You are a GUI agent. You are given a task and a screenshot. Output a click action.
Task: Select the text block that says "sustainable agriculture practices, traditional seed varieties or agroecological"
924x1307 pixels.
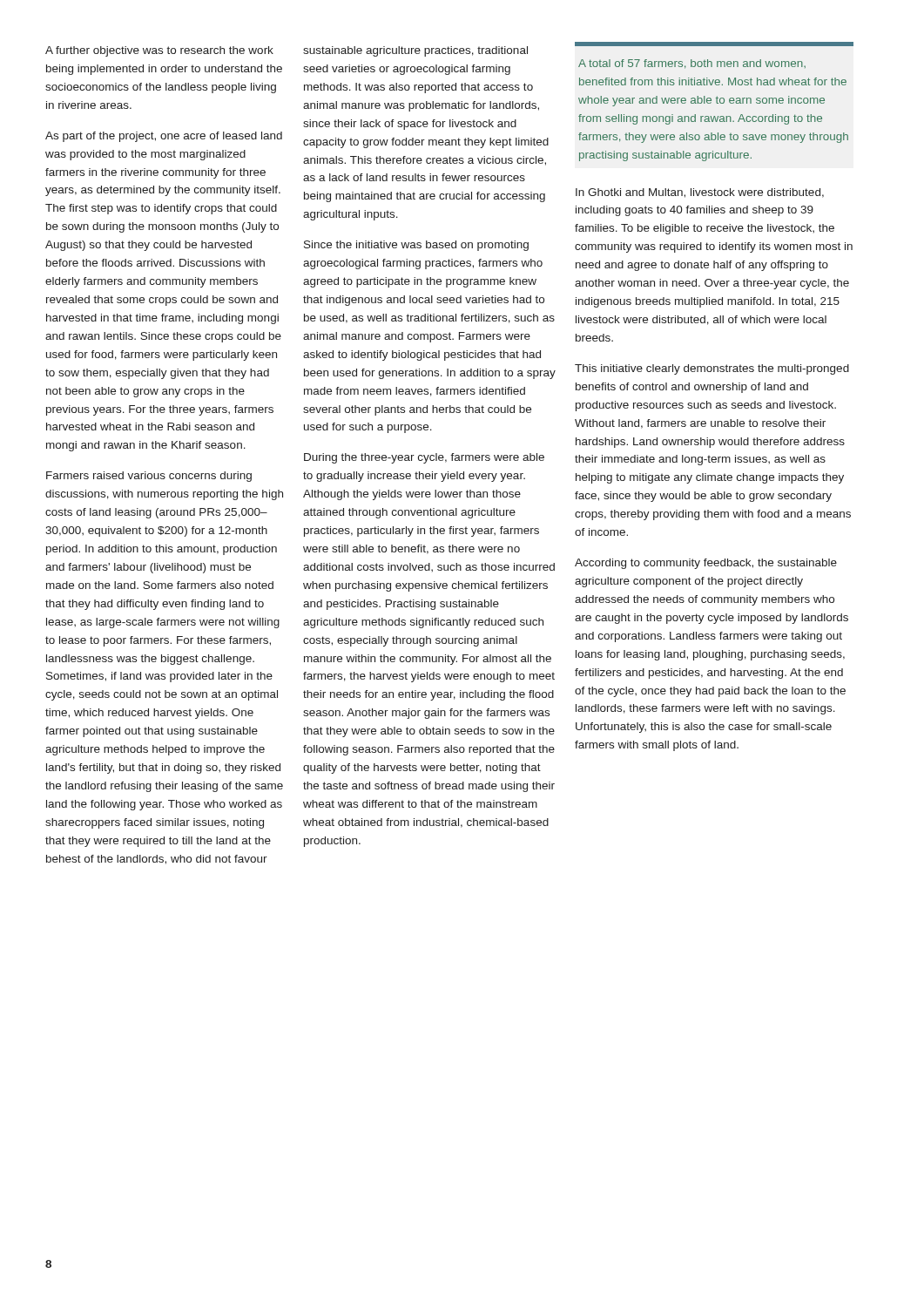(x=426, y=132)
